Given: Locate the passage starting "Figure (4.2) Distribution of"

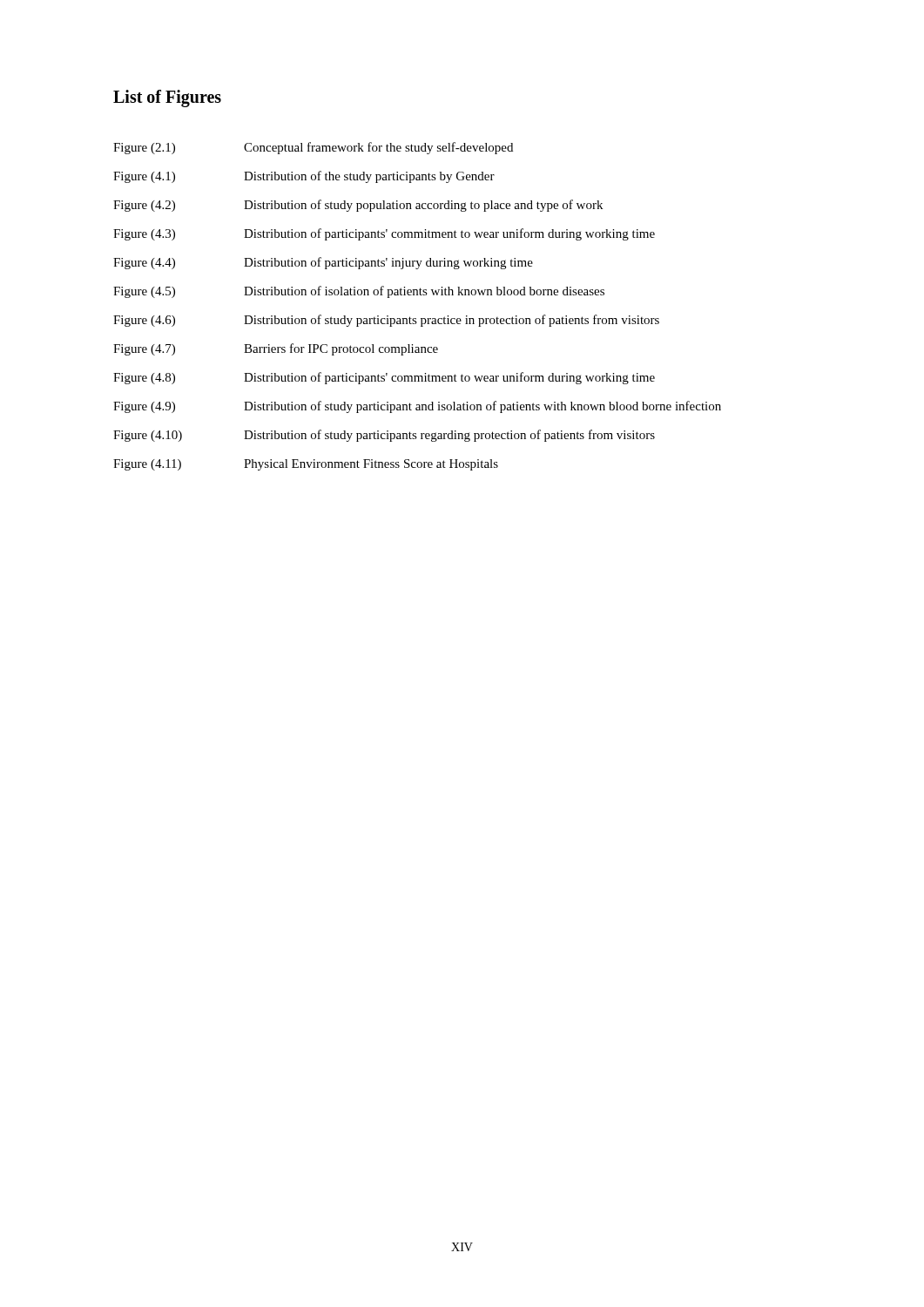Looking at the screenshot, I should click(462, 205).
